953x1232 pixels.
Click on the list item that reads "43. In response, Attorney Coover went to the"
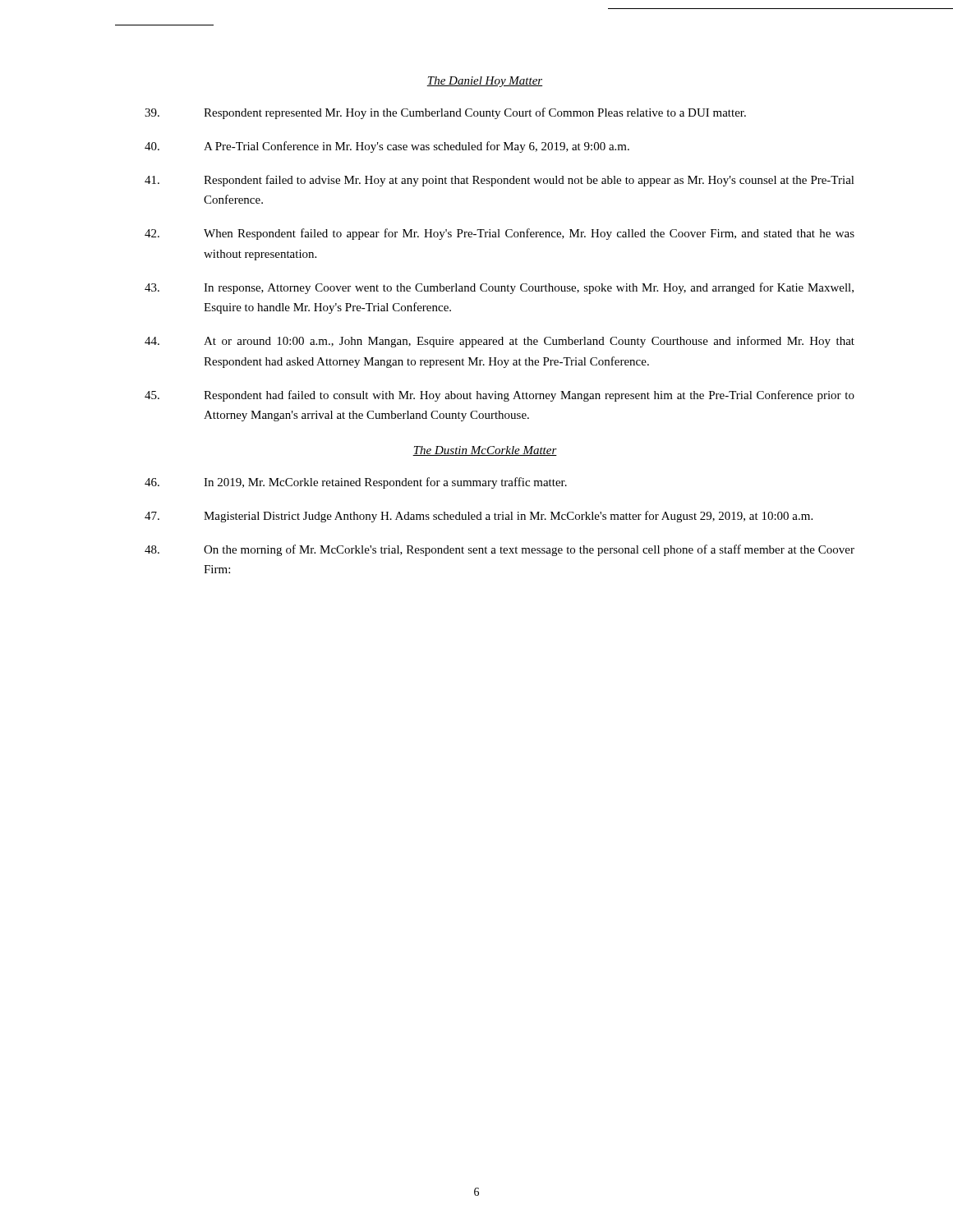tap(485, 298)
